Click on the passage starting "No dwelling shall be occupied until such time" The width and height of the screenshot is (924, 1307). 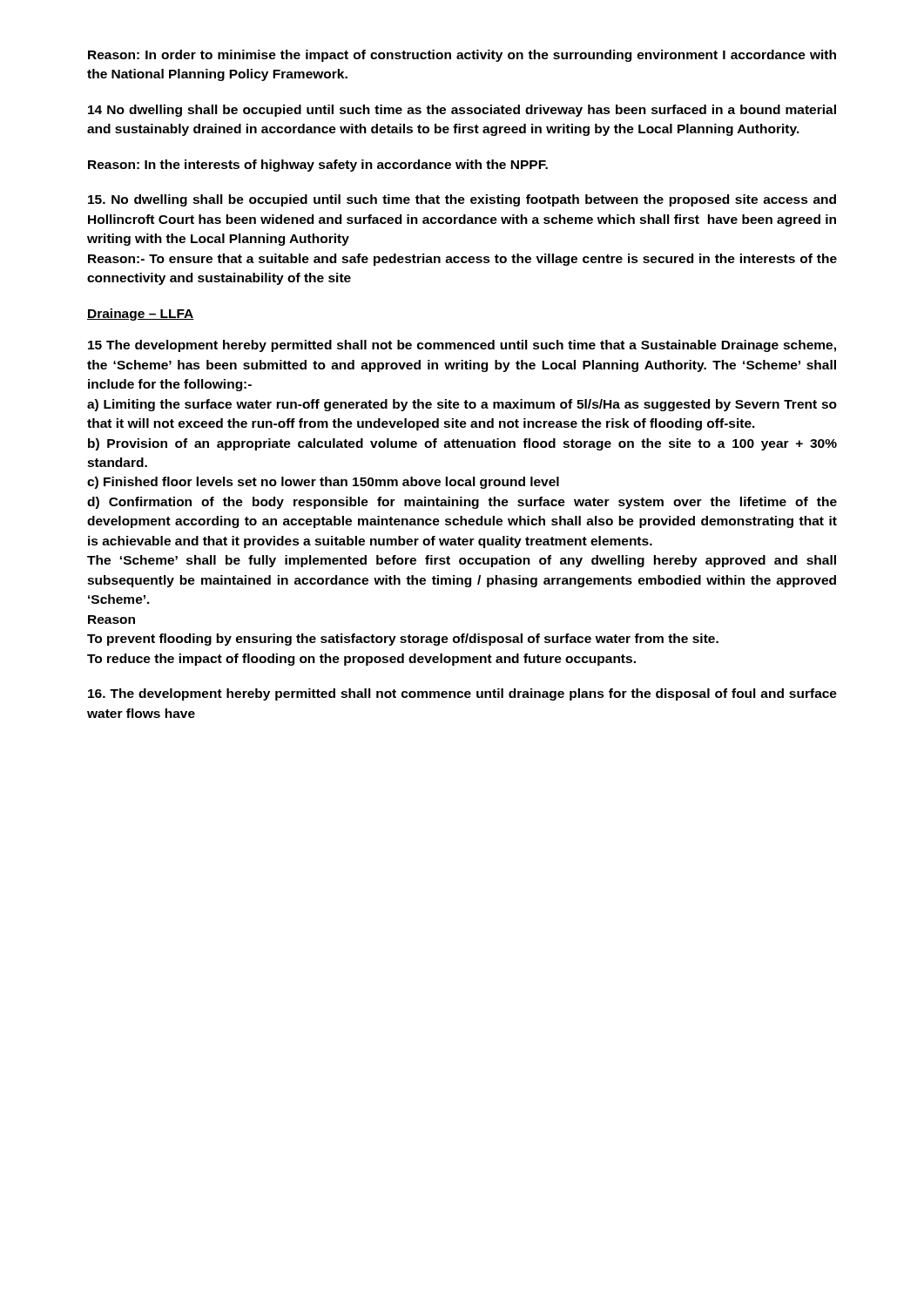coord(462,200)
